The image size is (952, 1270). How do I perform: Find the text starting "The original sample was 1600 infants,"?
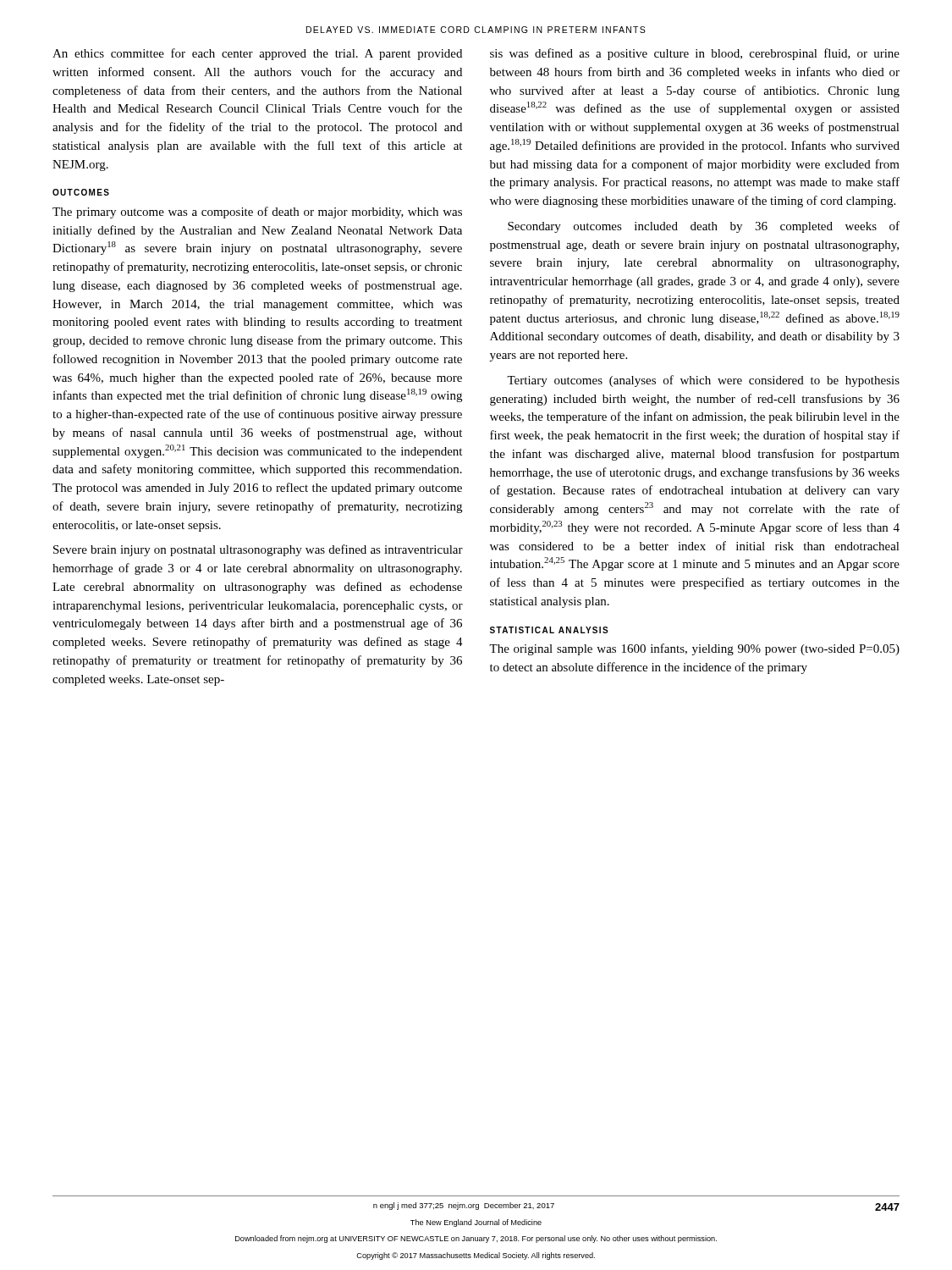695,658
